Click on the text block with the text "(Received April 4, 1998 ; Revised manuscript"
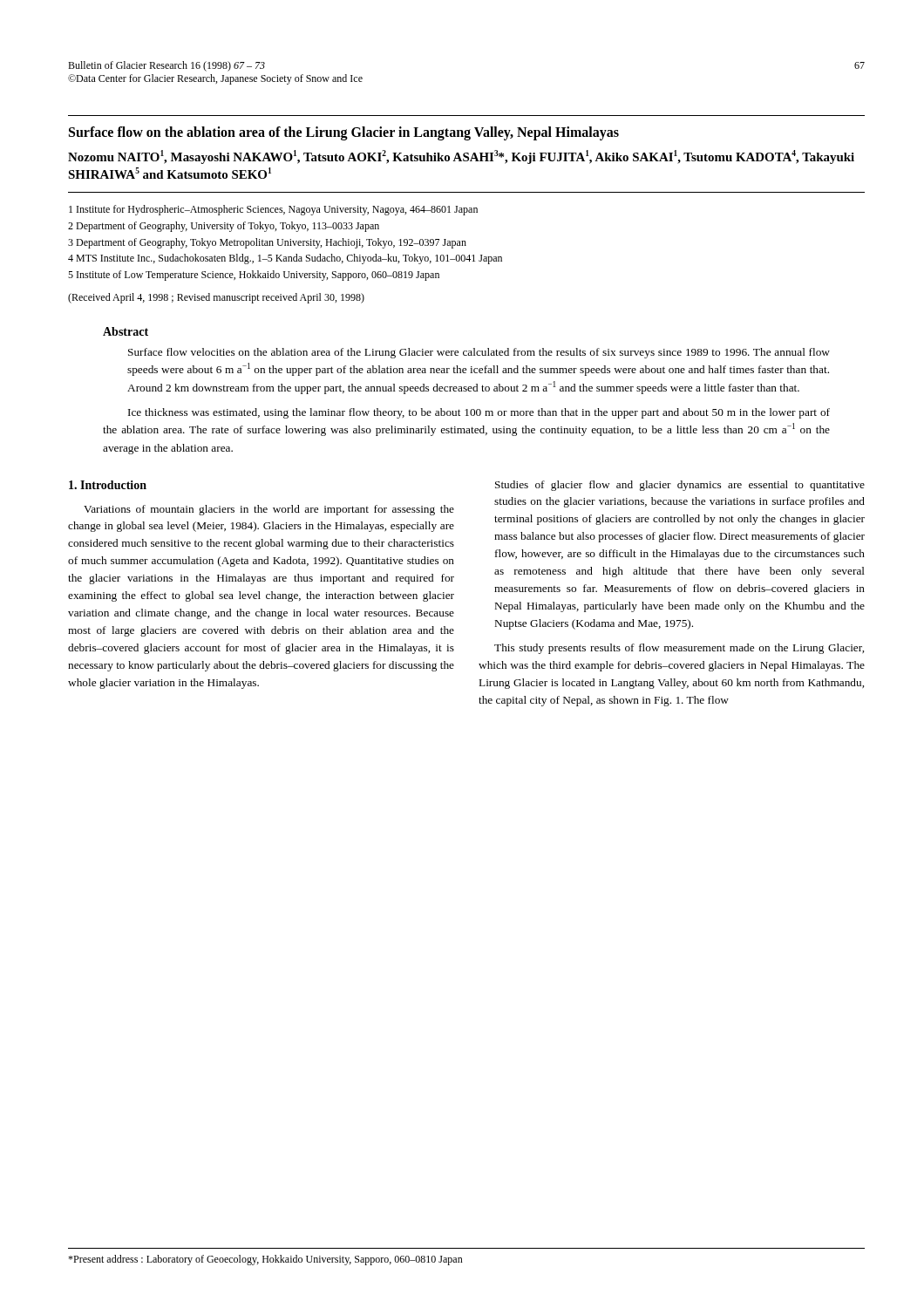This screenshot has width=924, height=1308. tap(216, 298)
